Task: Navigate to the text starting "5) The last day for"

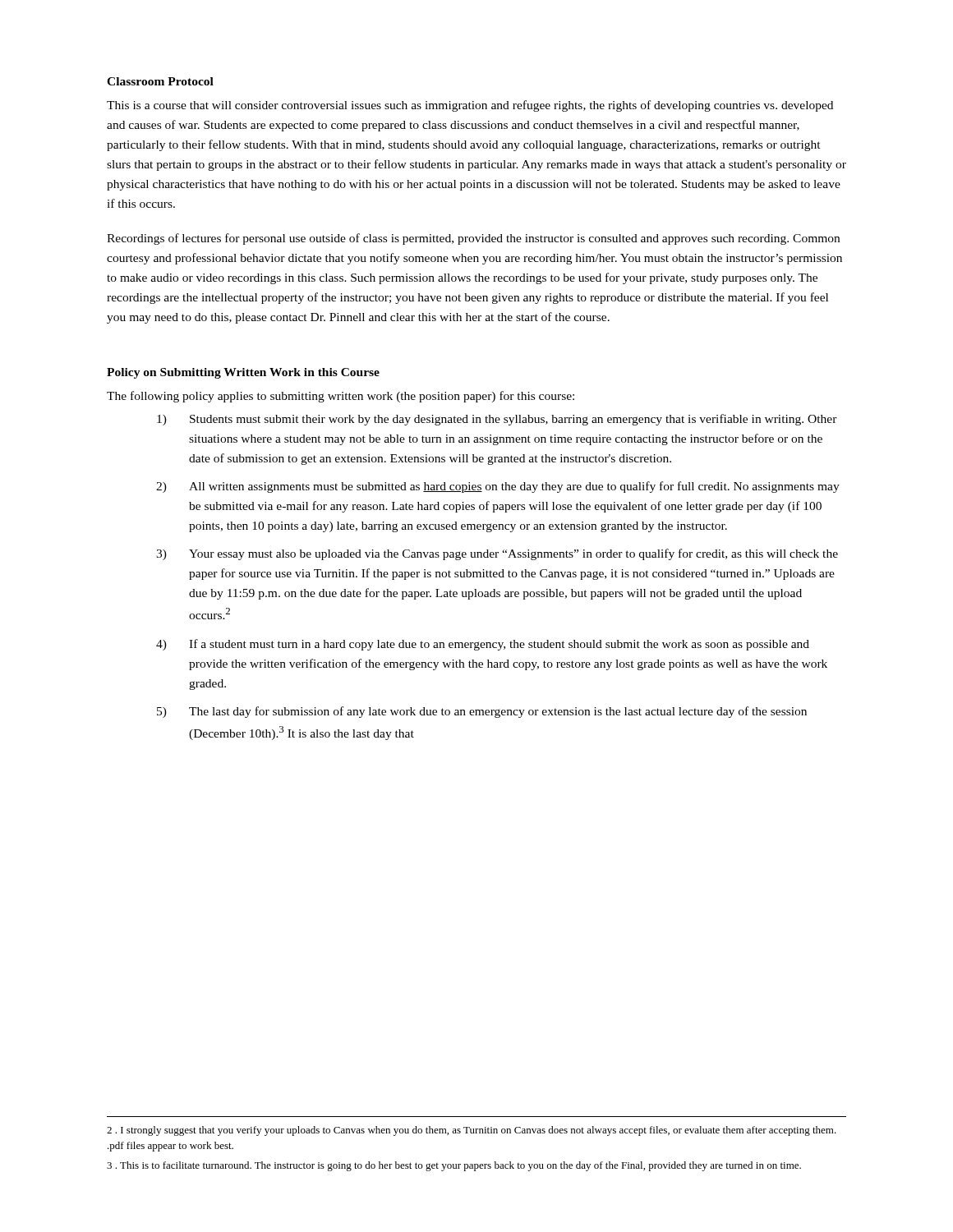Action: tap(501, 722)
